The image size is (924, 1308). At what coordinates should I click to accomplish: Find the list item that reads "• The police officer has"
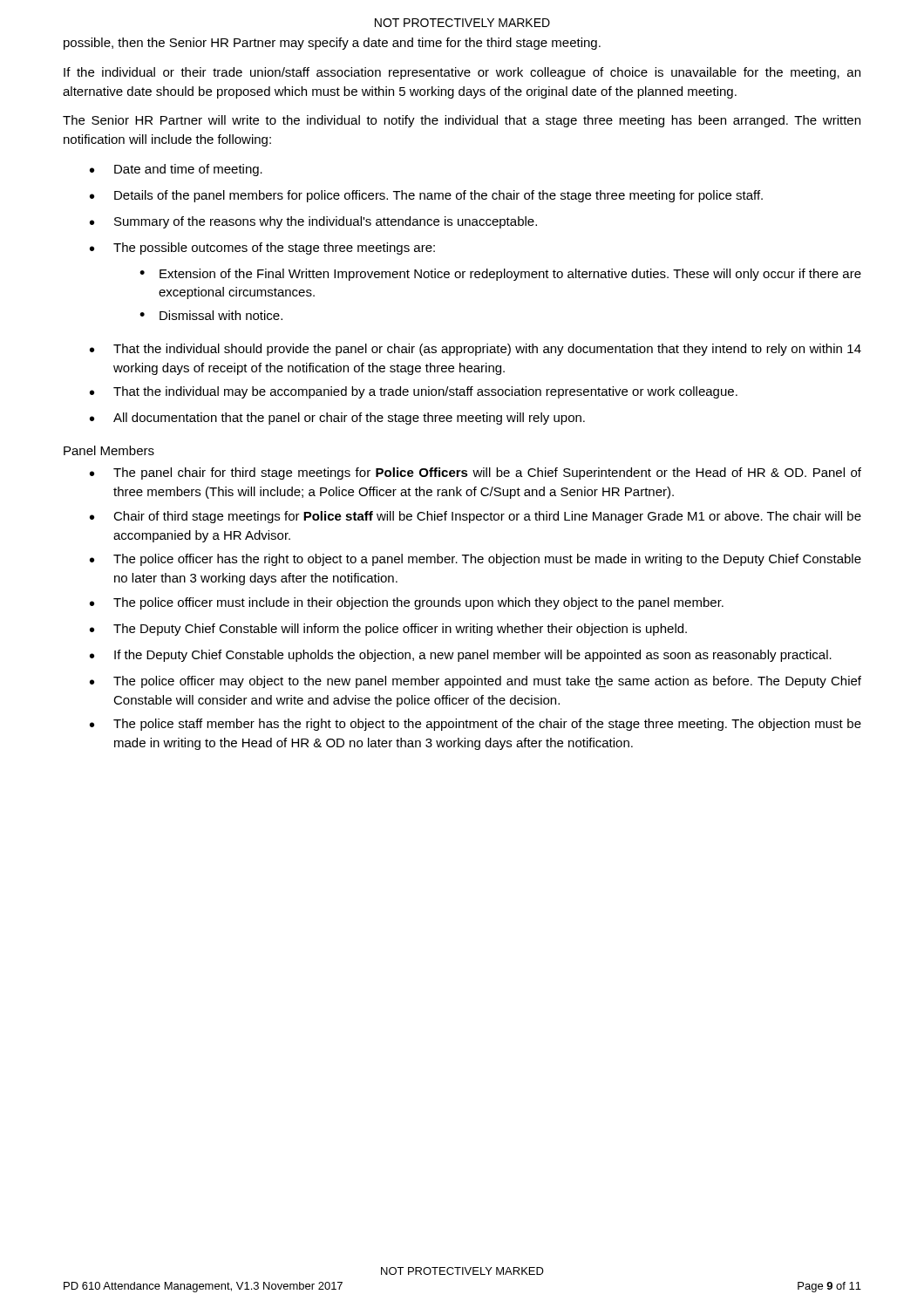coord(471,569)
